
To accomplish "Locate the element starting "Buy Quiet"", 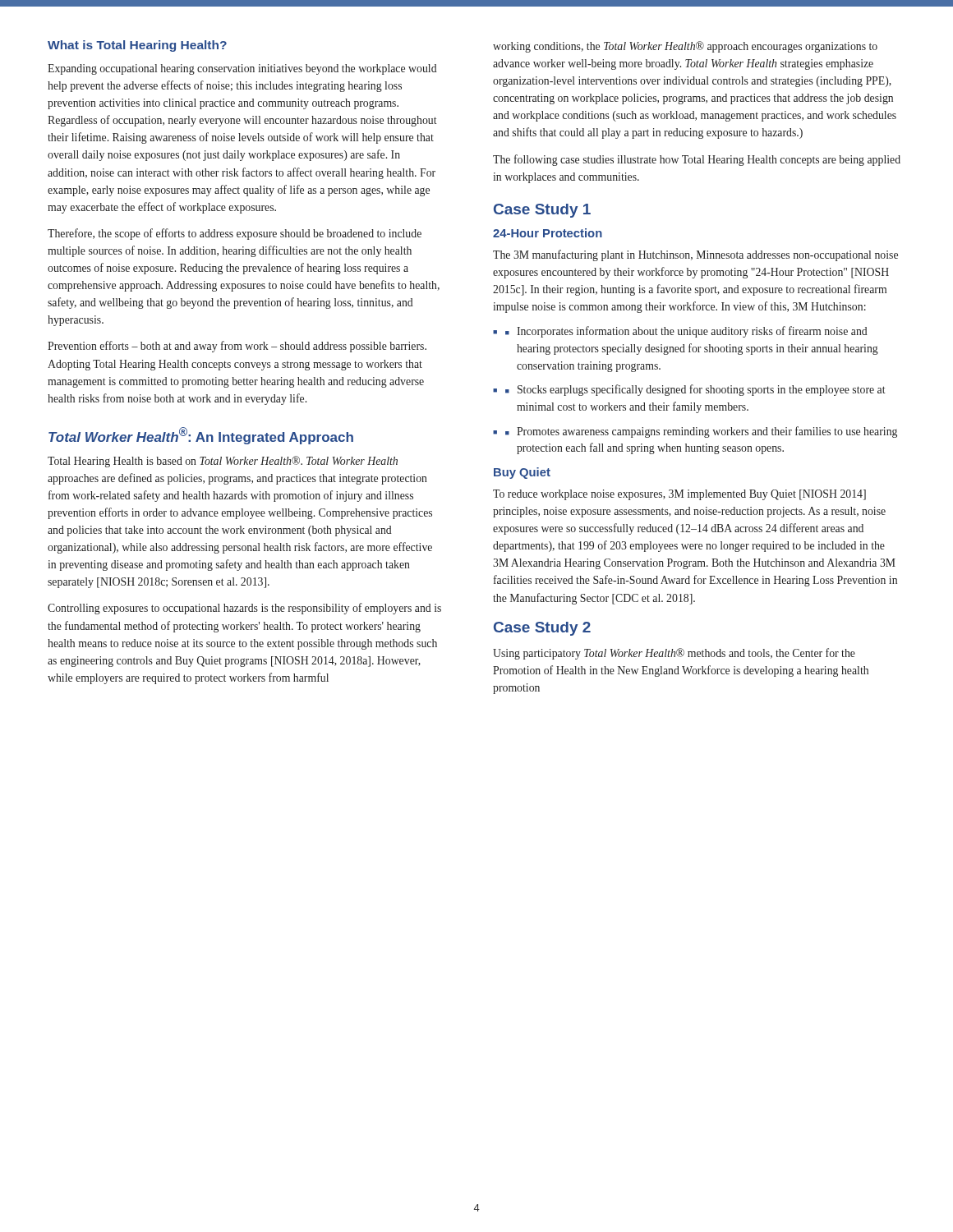I will pos(522,472).
